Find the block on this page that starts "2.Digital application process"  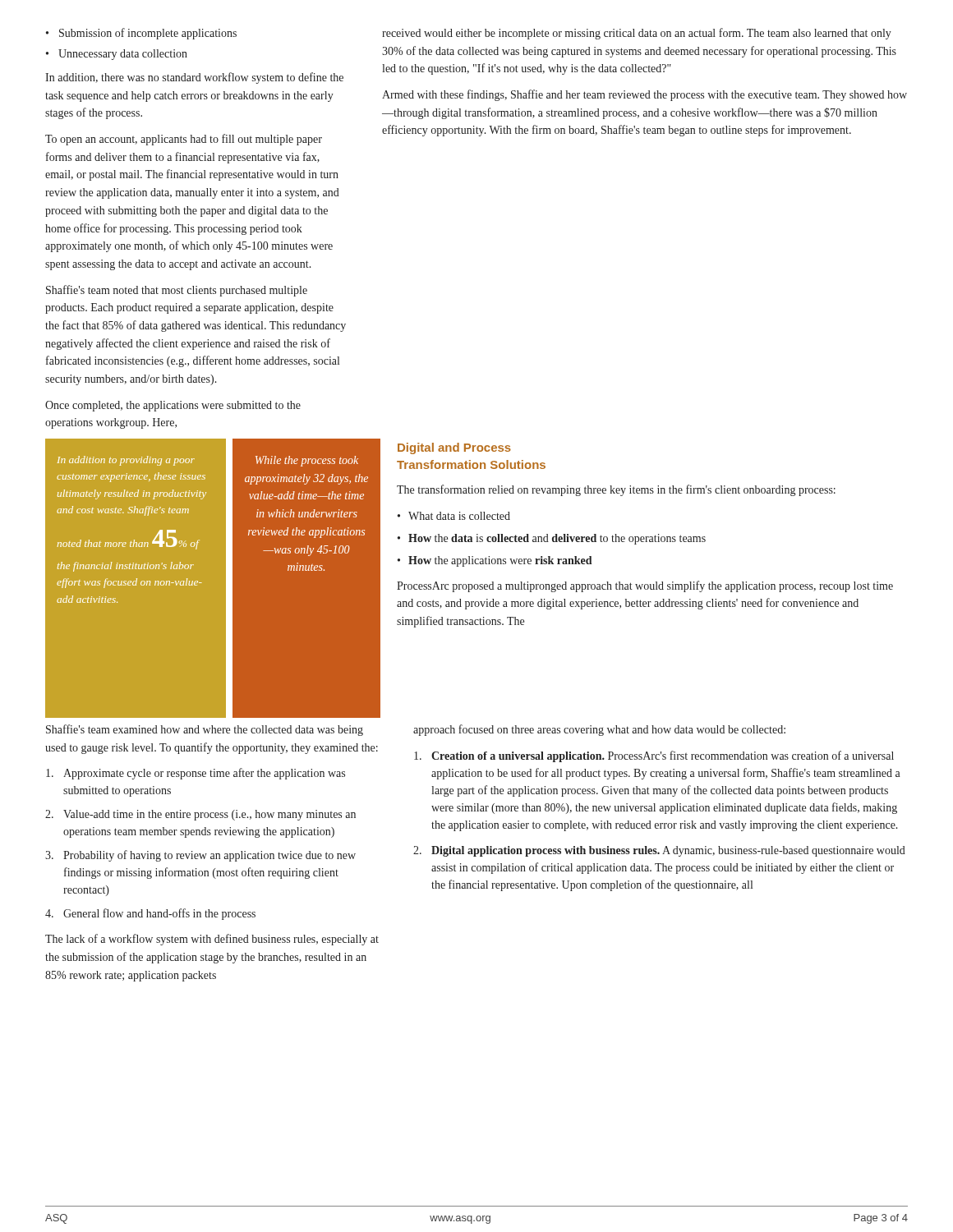(x=659, y=866)
